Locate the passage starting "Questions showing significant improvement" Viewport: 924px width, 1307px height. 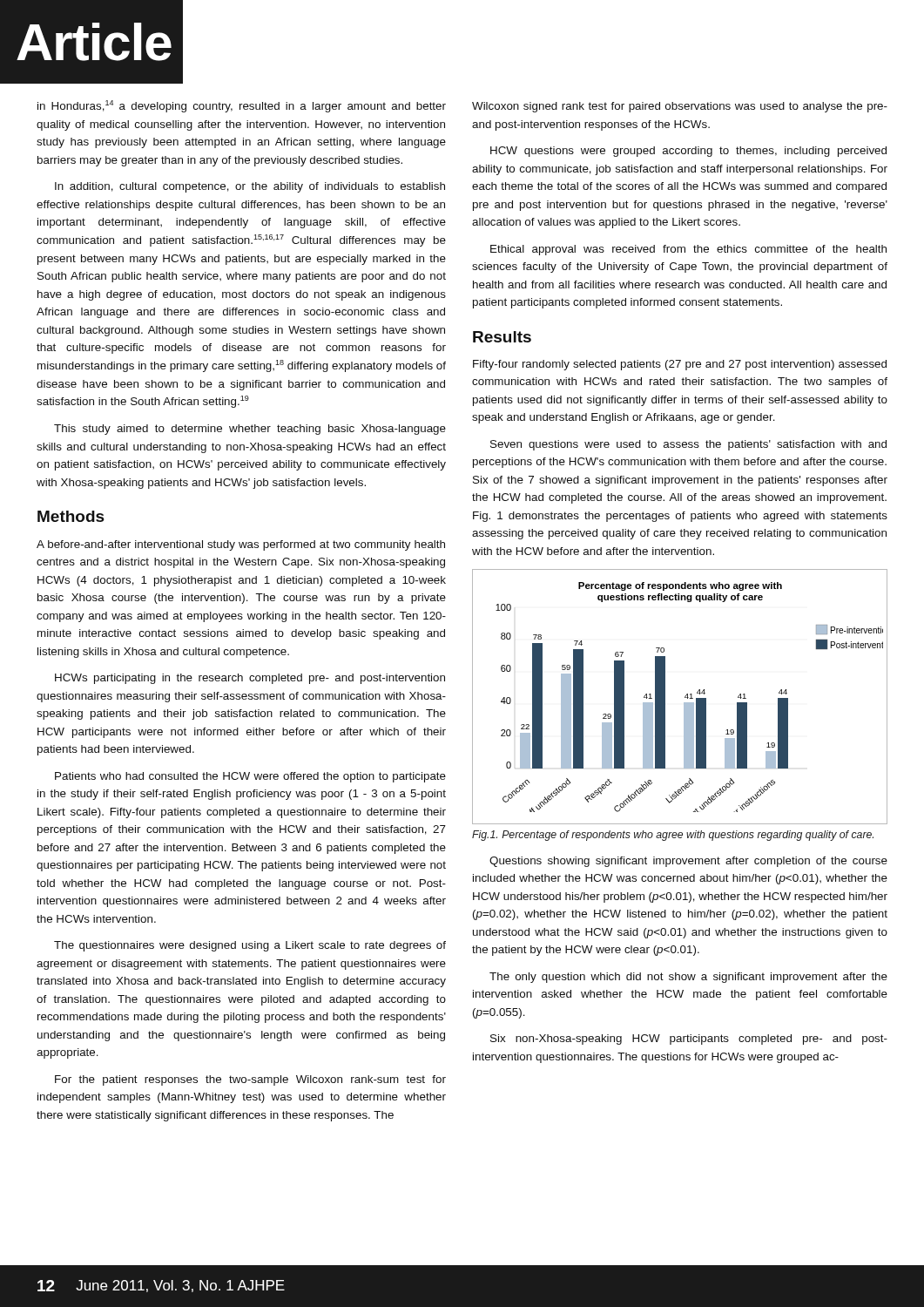(x=680, y=905)
